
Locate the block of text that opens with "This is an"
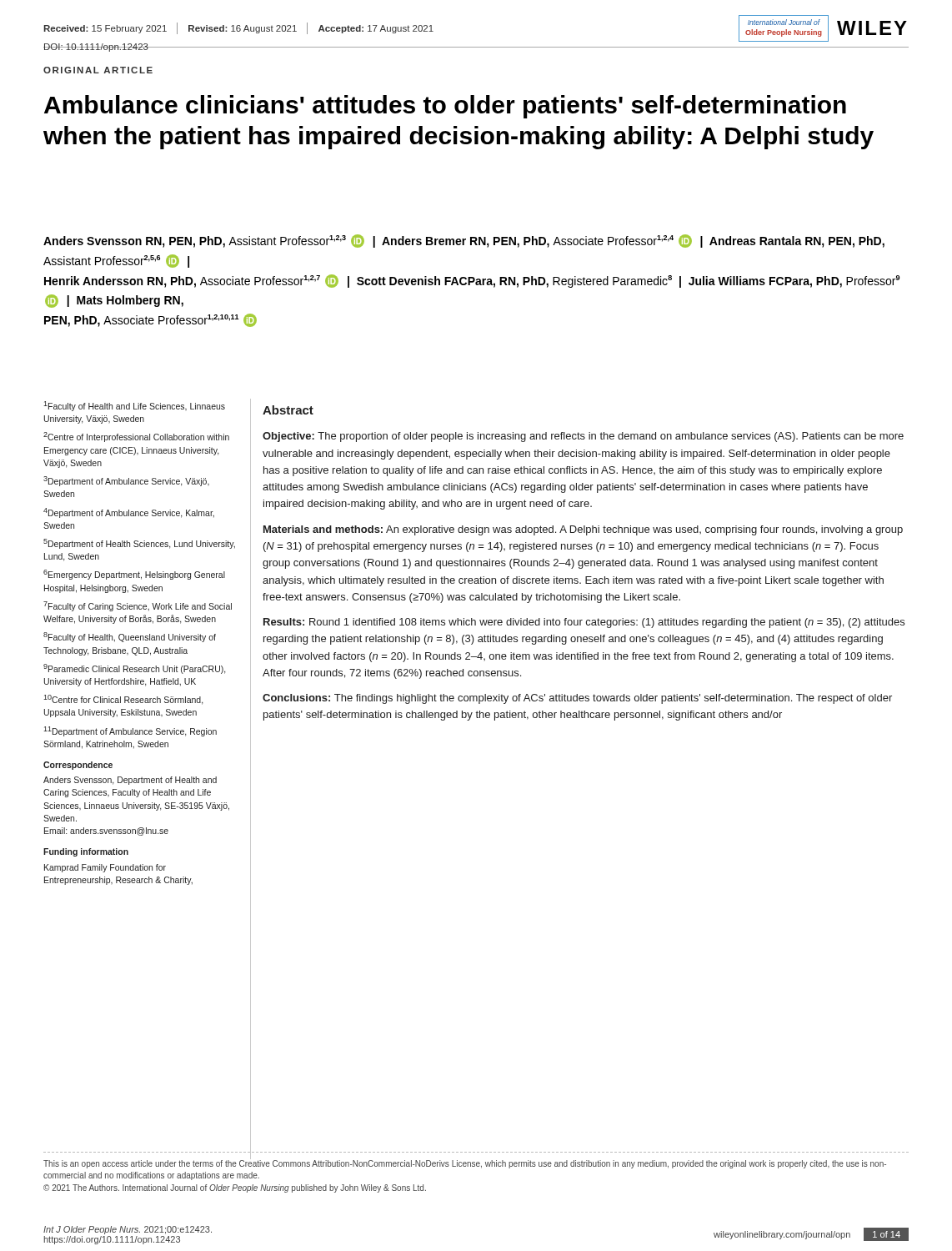(465, 1176)
